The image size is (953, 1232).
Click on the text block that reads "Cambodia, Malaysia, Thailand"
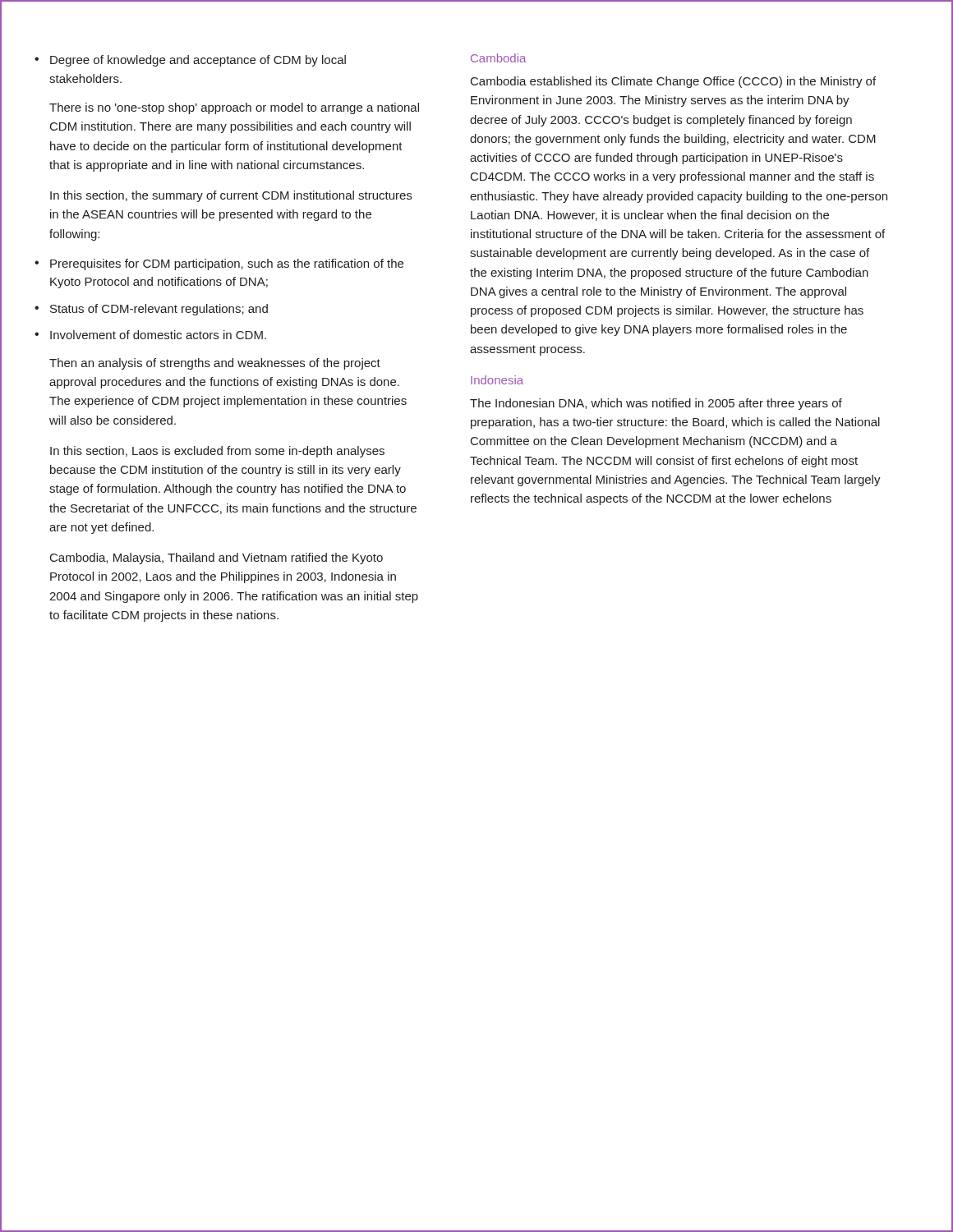234,586
